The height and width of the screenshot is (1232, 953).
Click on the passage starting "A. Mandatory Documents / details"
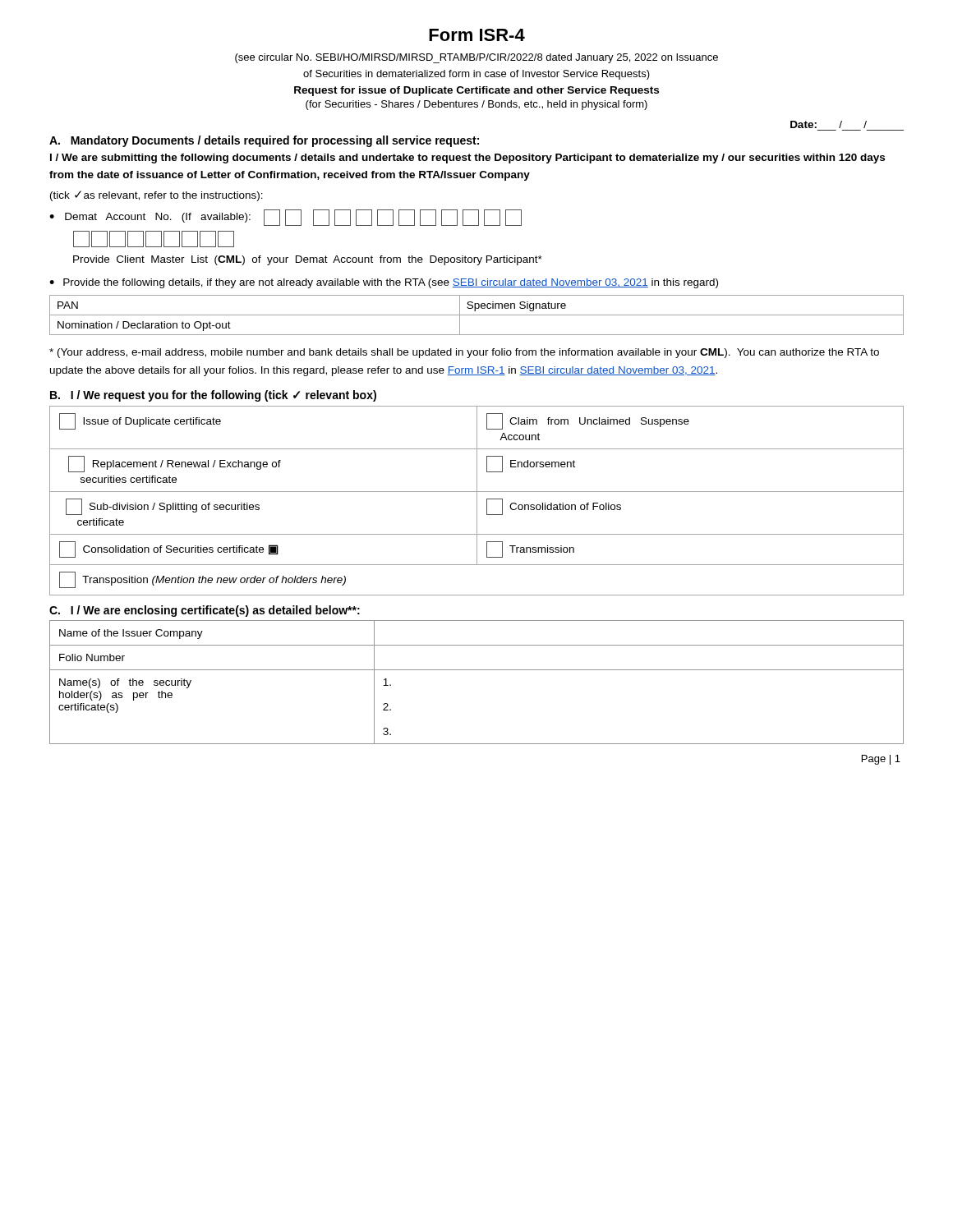pyautogui.click(x=265, y=141)
